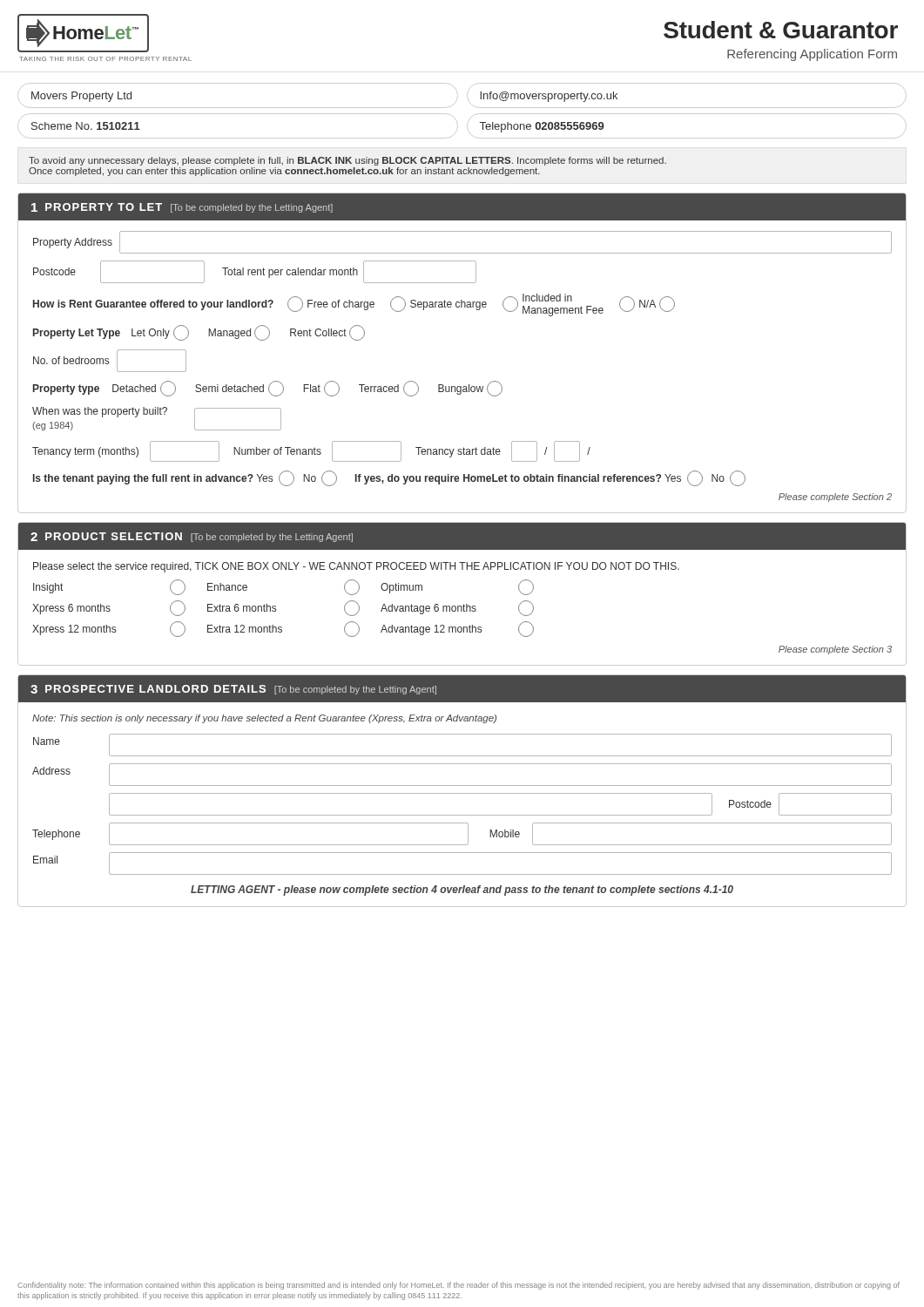Where is the section header that starts "2 PRODUCT SELECTION [To be"?

click(192, 536)
